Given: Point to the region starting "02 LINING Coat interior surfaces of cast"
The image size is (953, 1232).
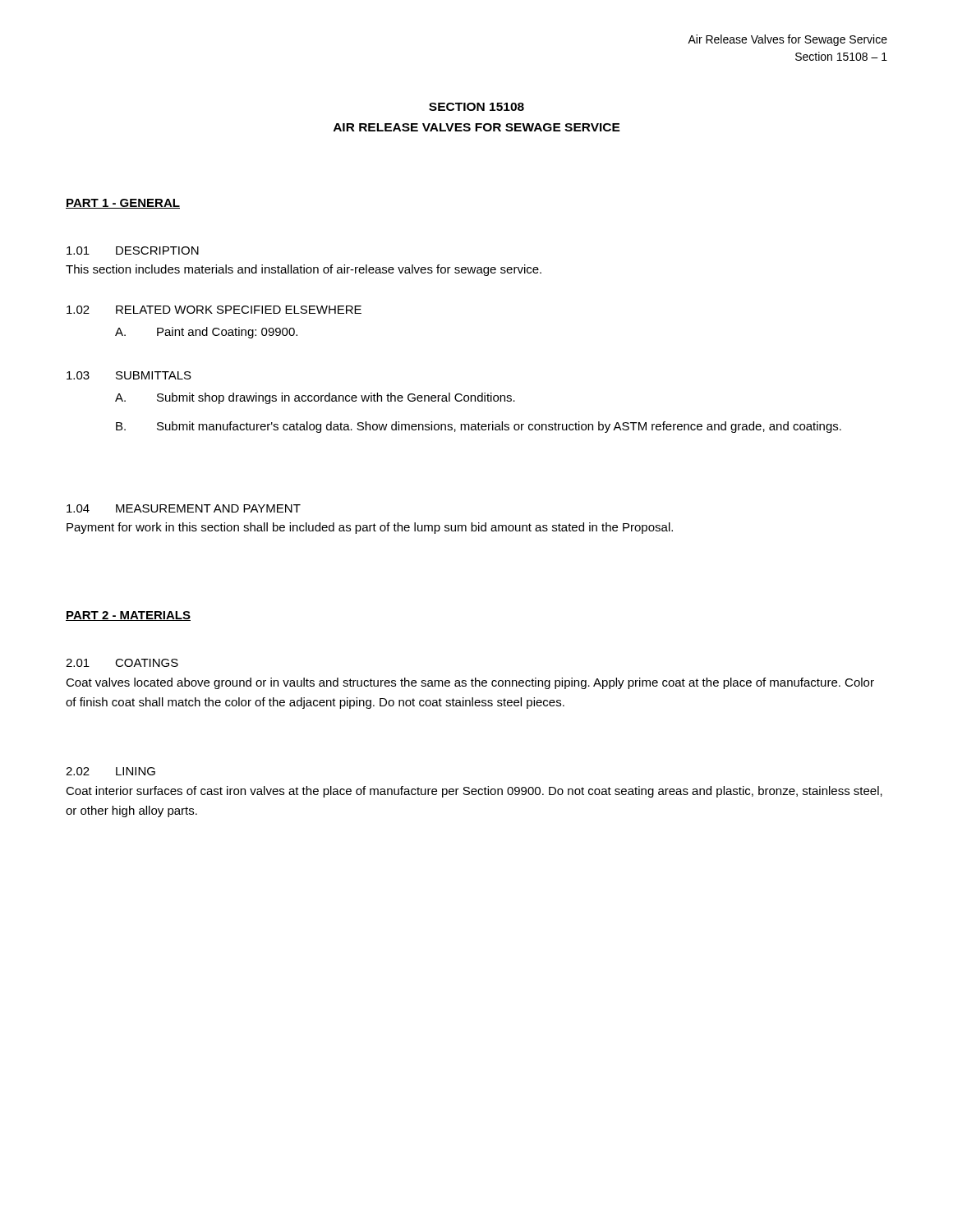Looking at the screenshot, I should tap(476, 792).
